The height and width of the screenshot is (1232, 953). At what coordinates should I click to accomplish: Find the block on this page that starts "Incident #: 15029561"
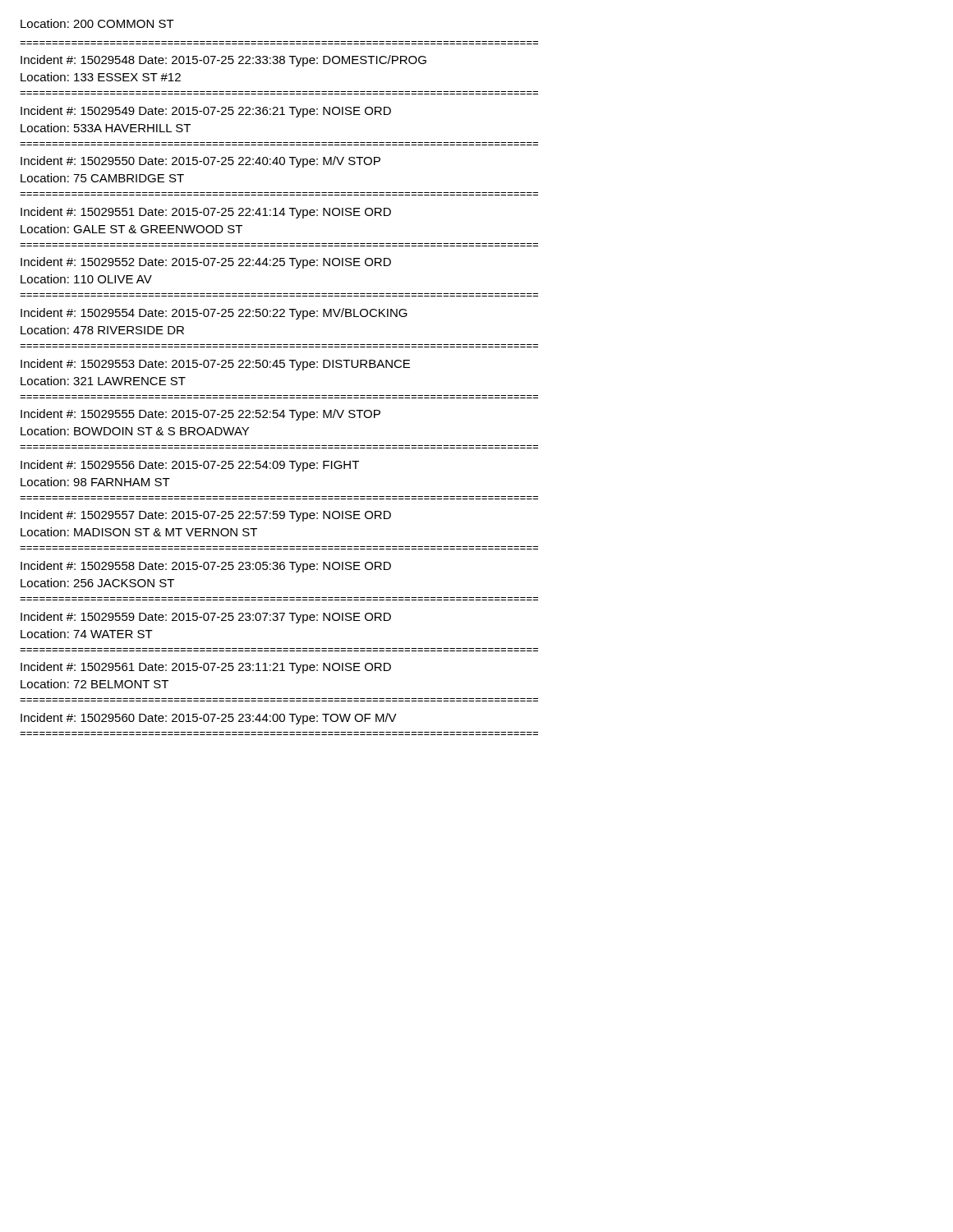(206, 668)
